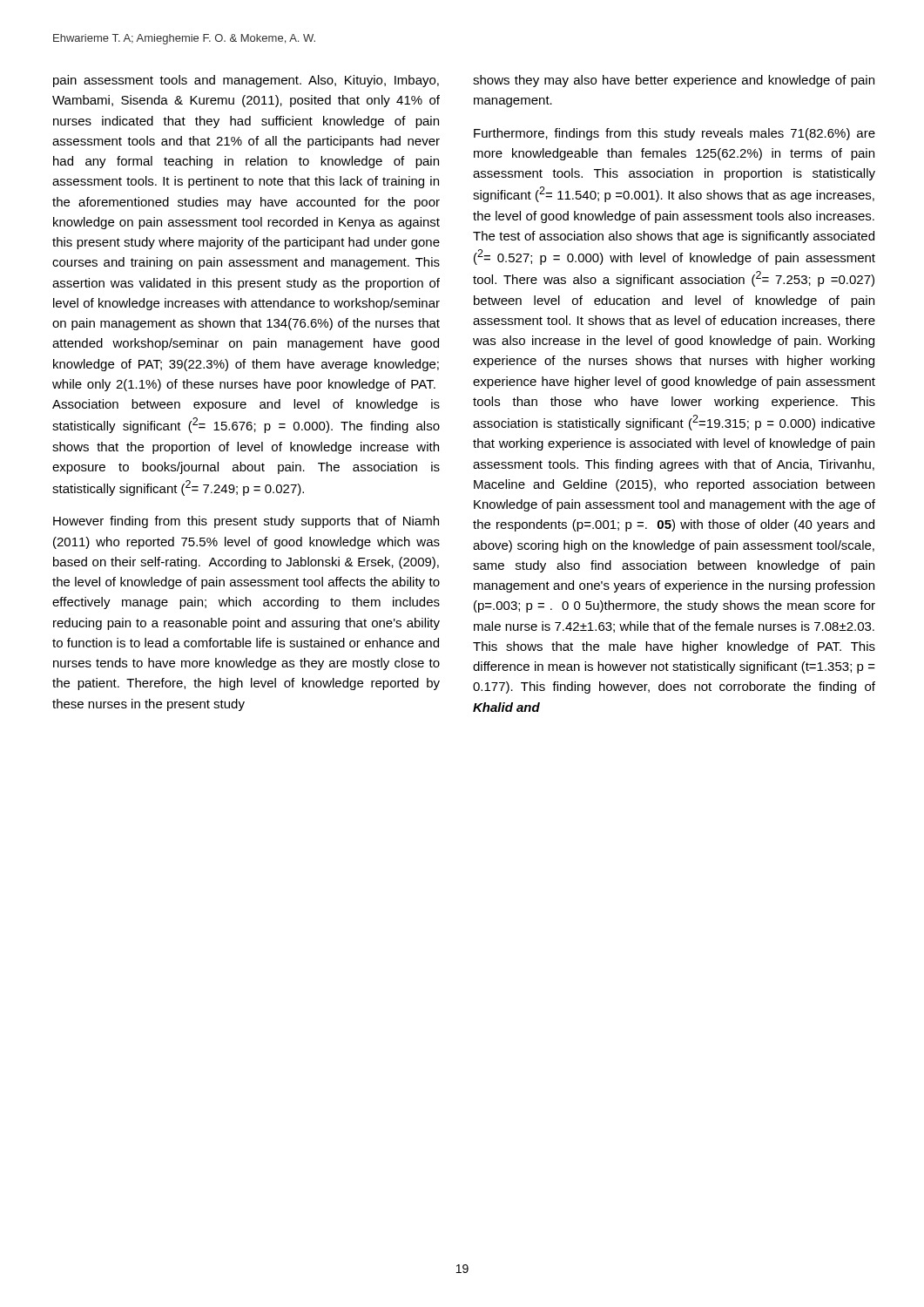Navigate to the passage starting "pain assessment tools"
Screen dimensions: 1307x924
tap(246, 284)
